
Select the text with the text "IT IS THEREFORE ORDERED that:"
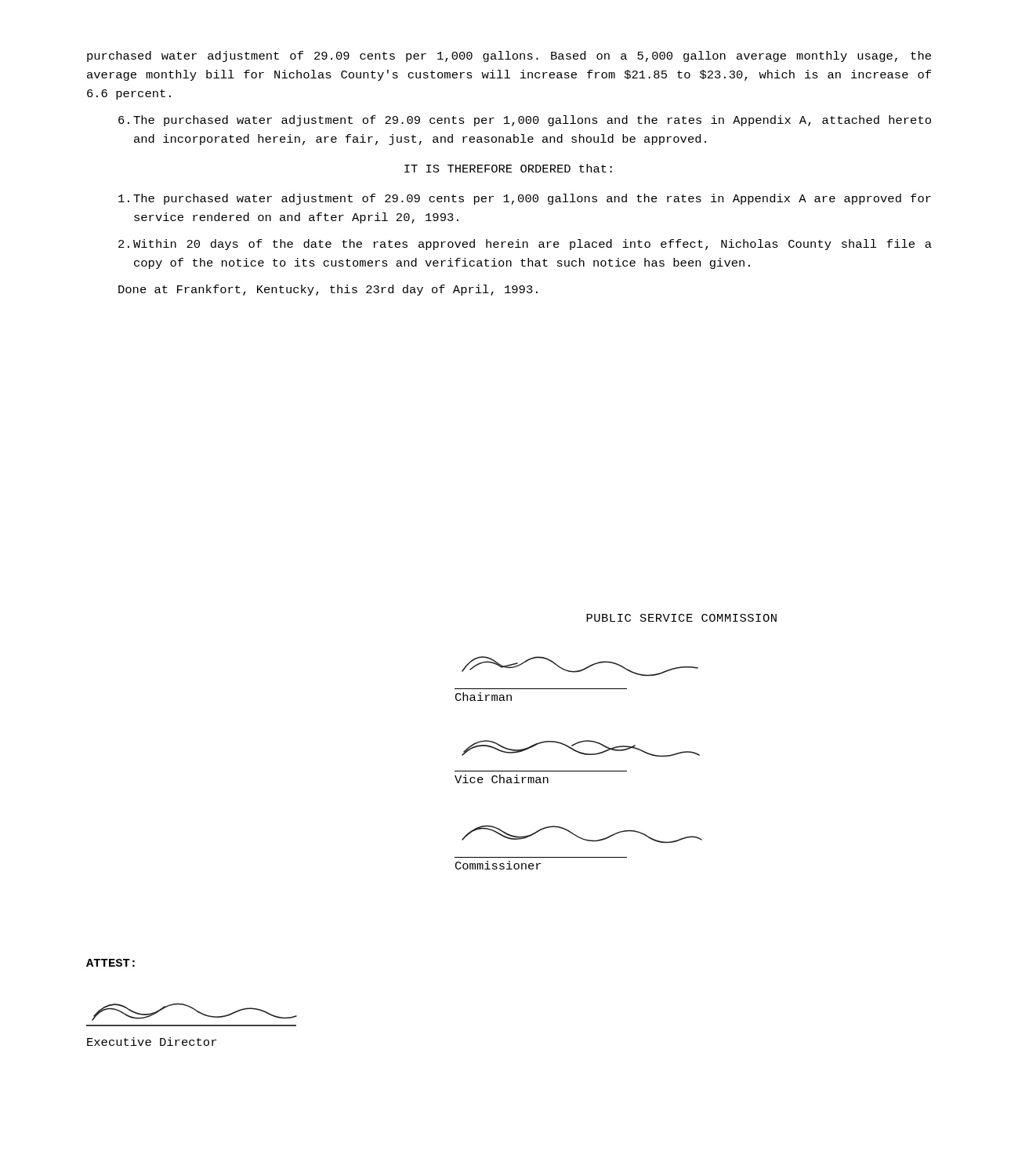tap(509, 169)
